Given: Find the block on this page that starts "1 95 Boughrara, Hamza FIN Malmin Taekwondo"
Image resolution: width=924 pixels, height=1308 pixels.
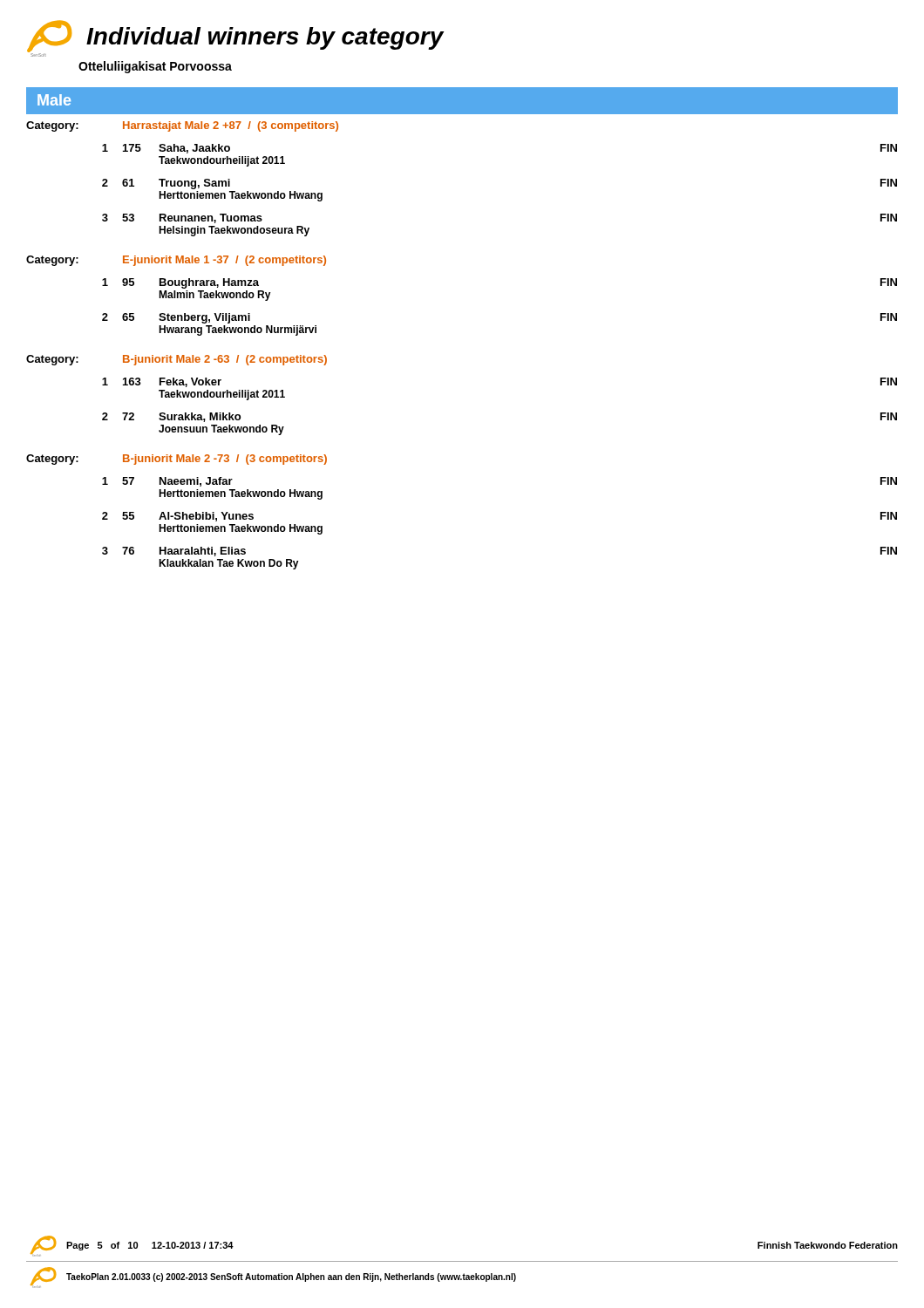Looking at the screenshot, I should (207, 283).
